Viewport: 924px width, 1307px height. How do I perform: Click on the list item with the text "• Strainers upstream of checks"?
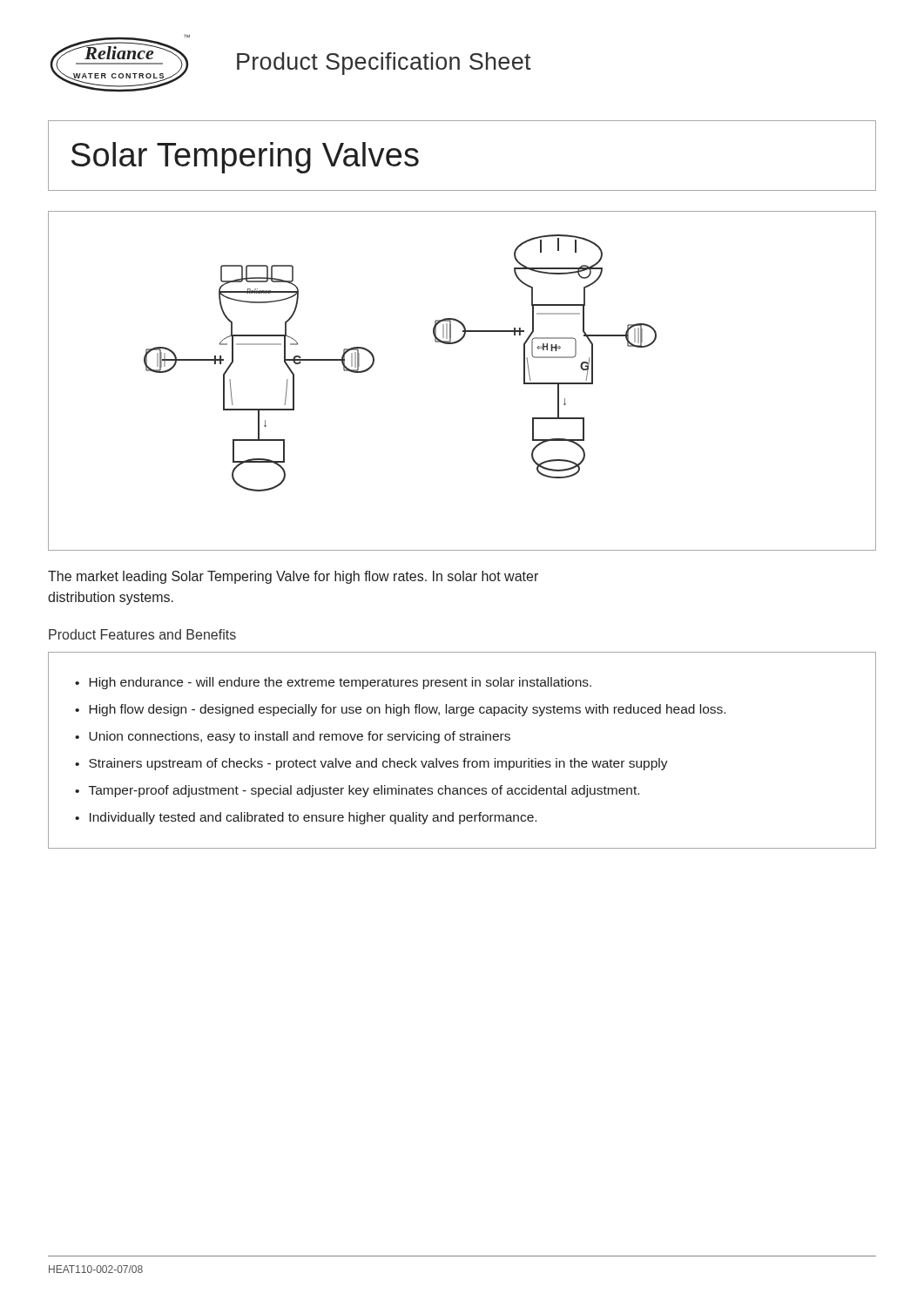(x=371, y=764)
